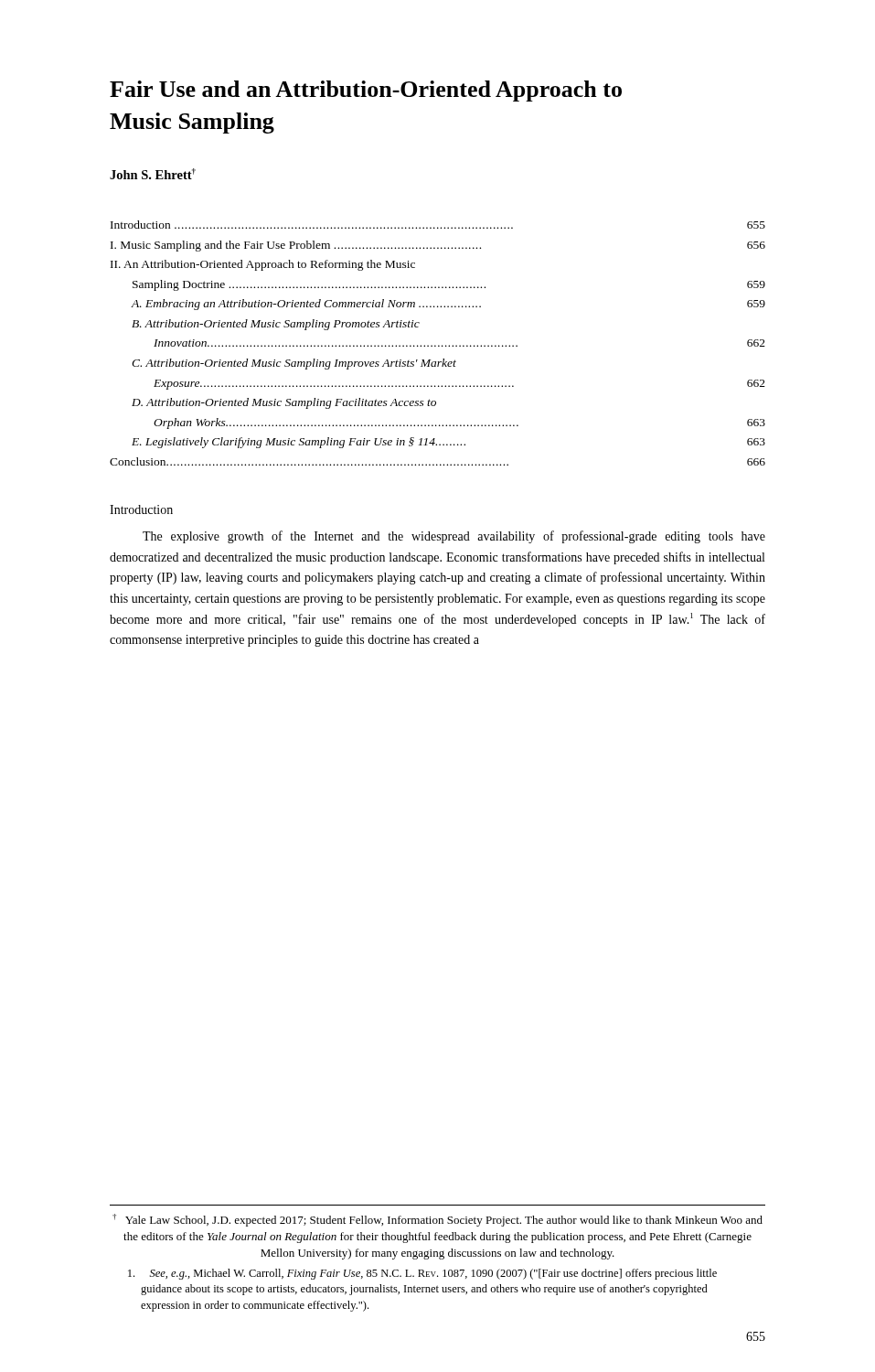
Task: Locate the table with the text "Introduction ................................................................................................ 655 I. Music"
Action: click(438, 343)
